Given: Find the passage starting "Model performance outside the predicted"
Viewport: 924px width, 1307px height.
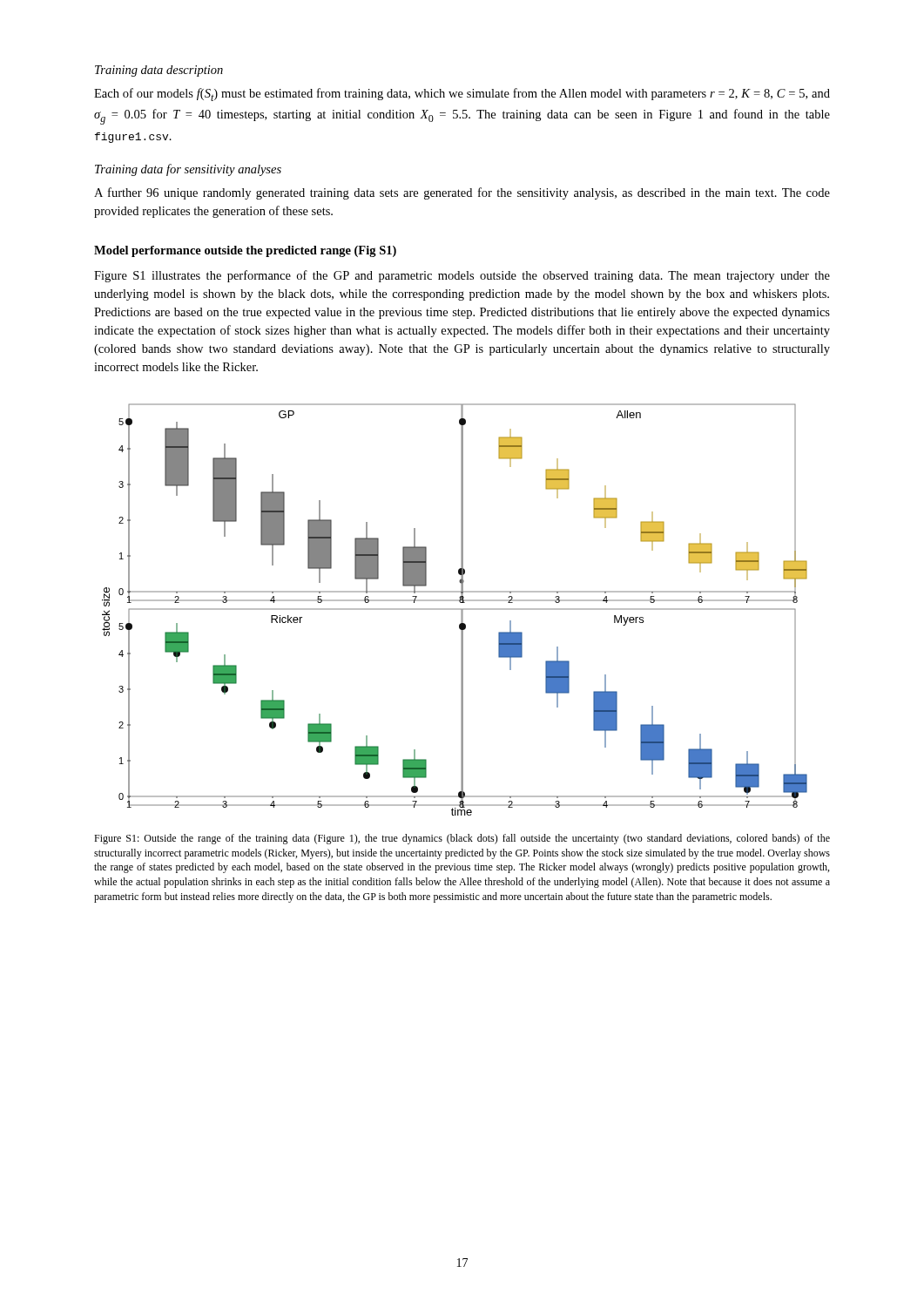Looking at the screenshot, I should pos(245,250).
